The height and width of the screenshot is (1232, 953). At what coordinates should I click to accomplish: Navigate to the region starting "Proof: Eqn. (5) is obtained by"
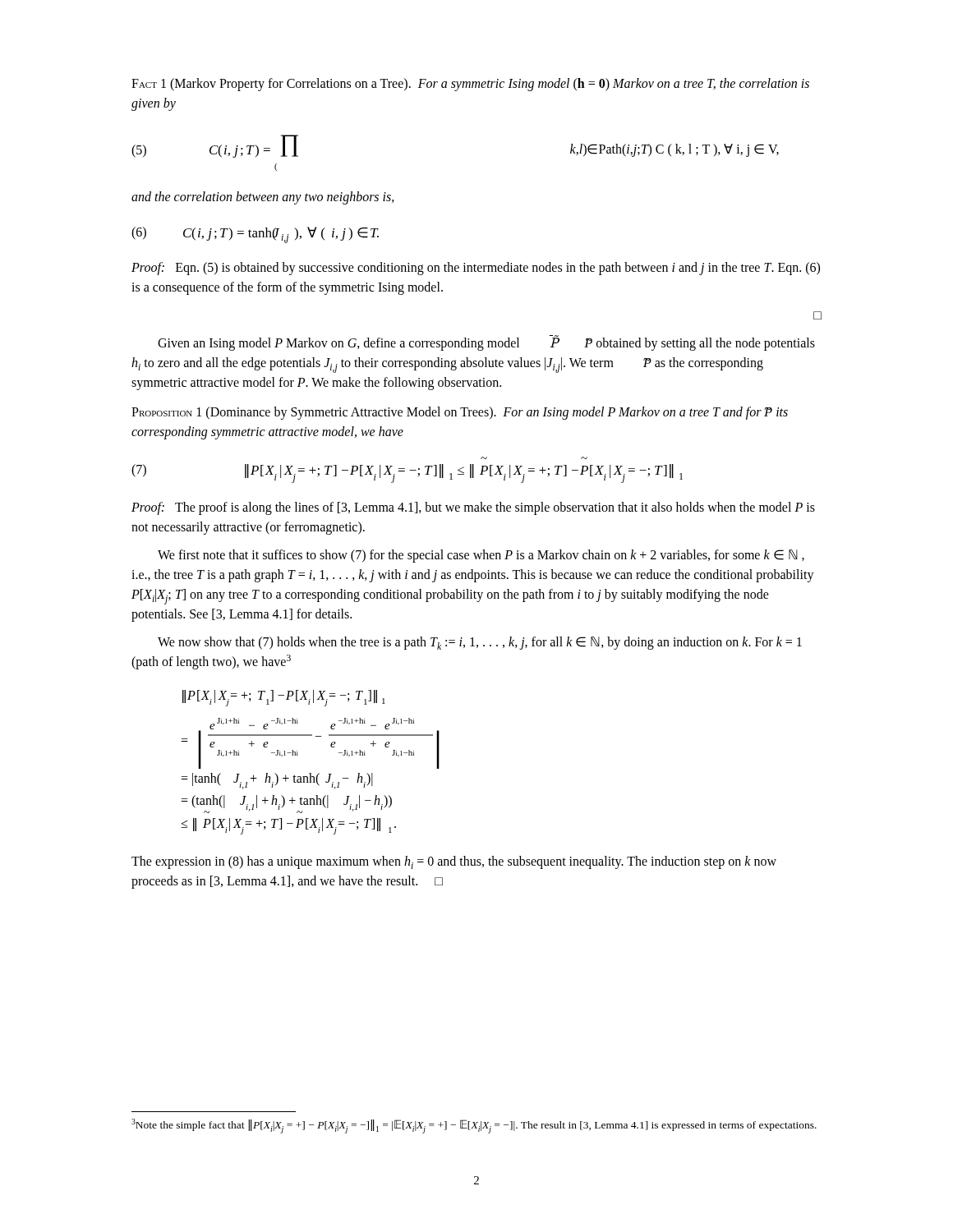click(476, 277)
